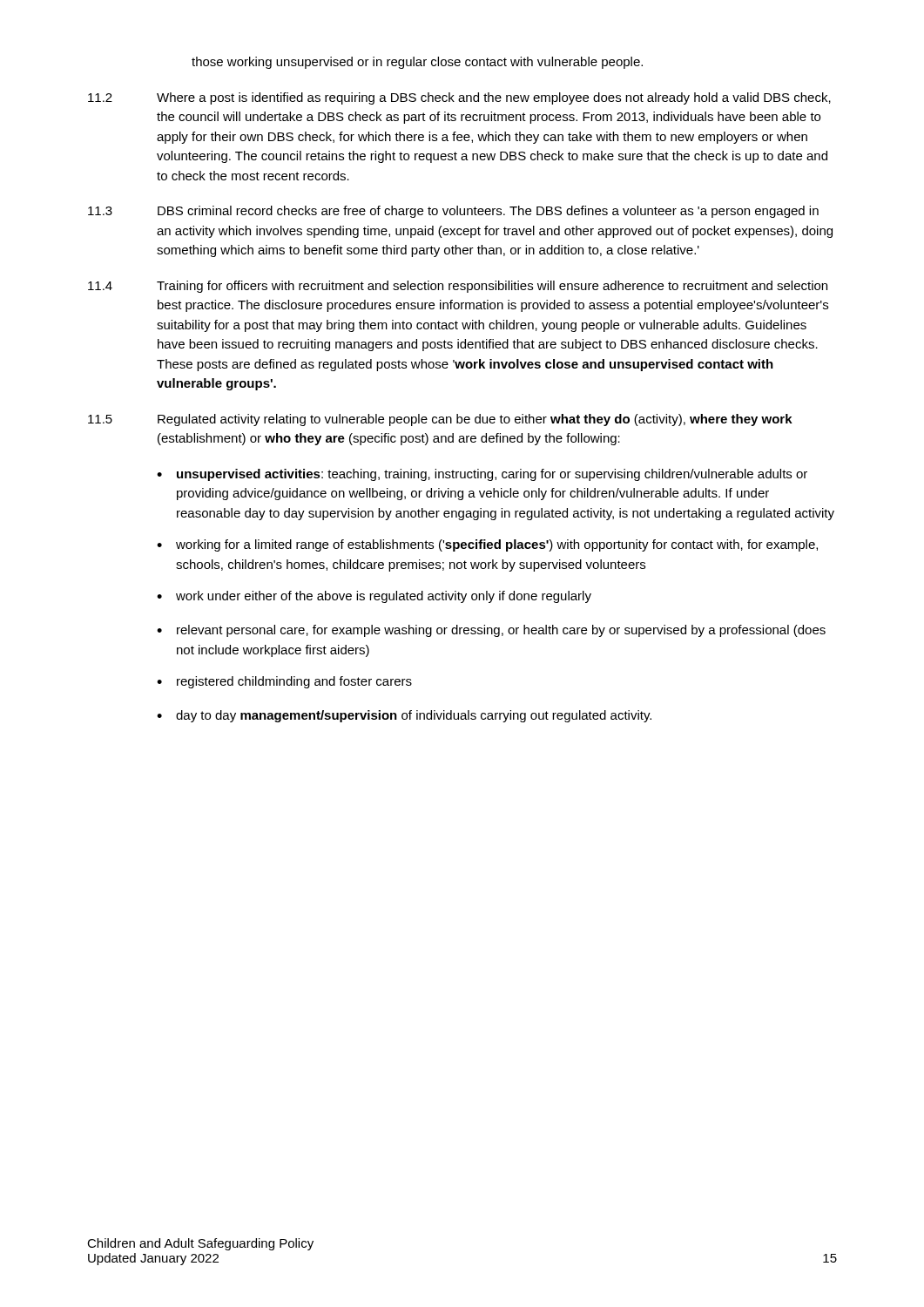Where is the passage that starts "• relevant personal"?
This screenshot has height=1307, width=924.
497,640
